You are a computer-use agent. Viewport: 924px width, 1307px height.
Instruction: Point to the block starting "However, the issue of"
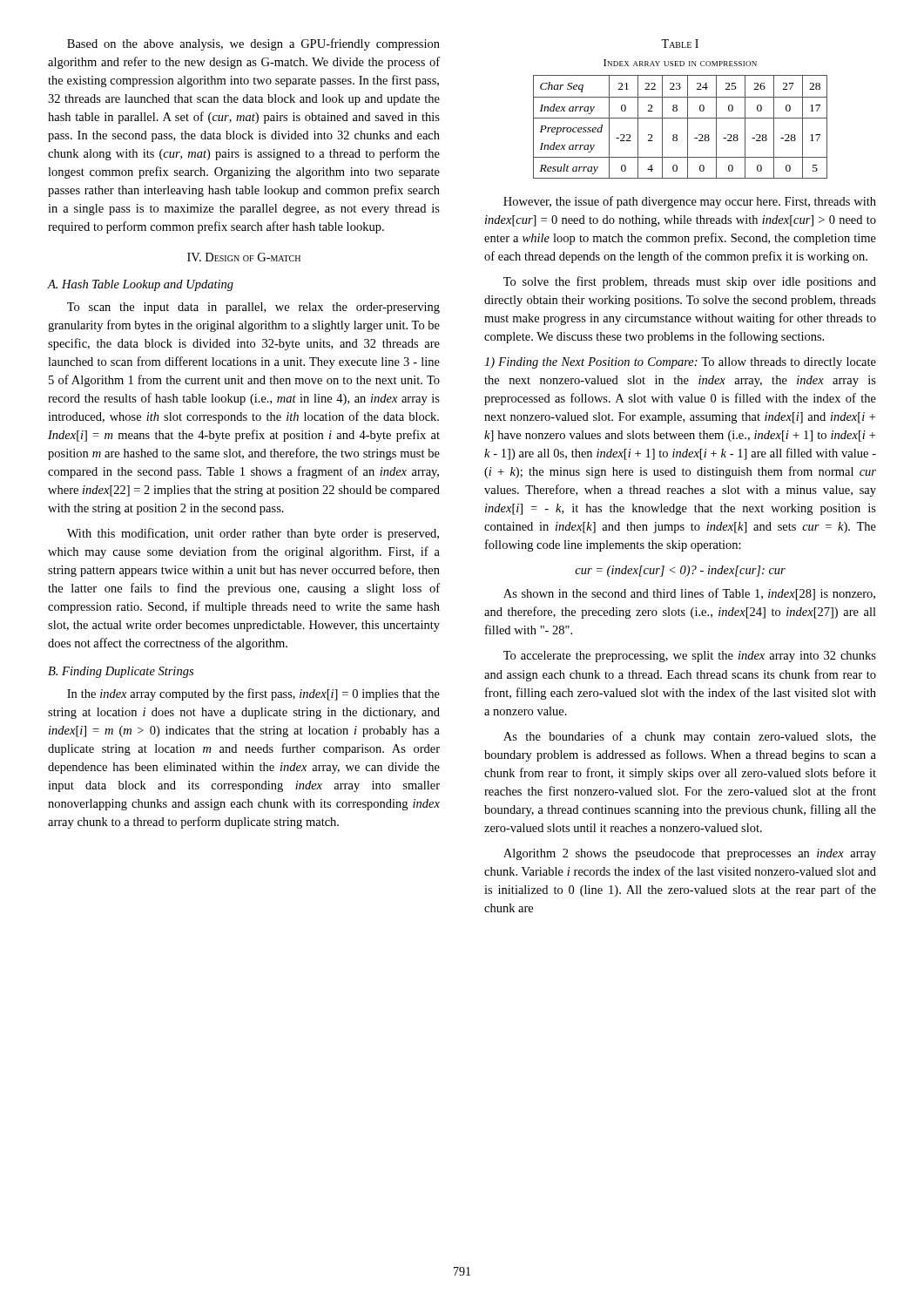pos(680,374)
